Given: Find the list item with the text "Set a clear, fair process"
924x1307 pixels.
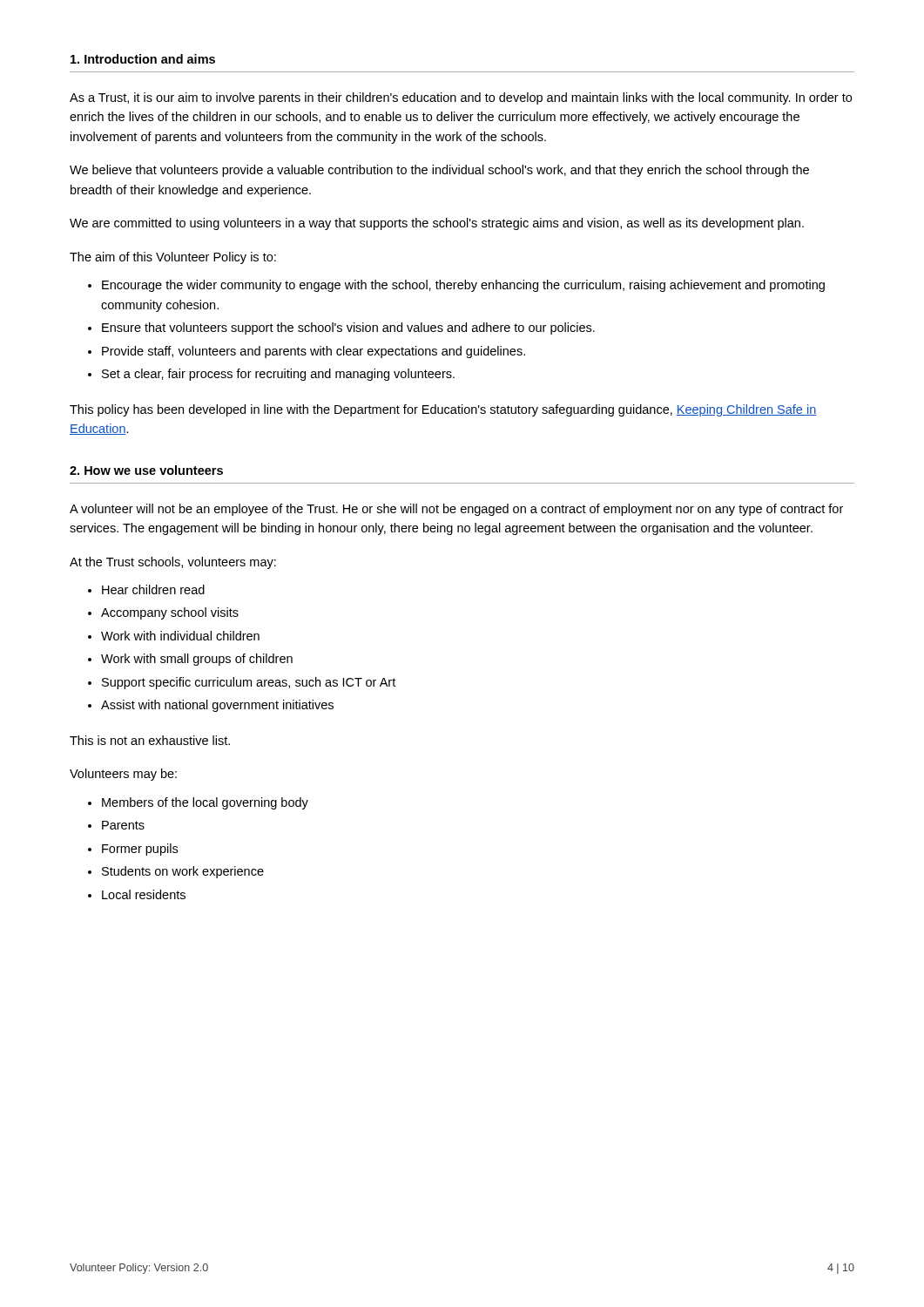Looking at the screenshot, I should [x=278, y=374].
